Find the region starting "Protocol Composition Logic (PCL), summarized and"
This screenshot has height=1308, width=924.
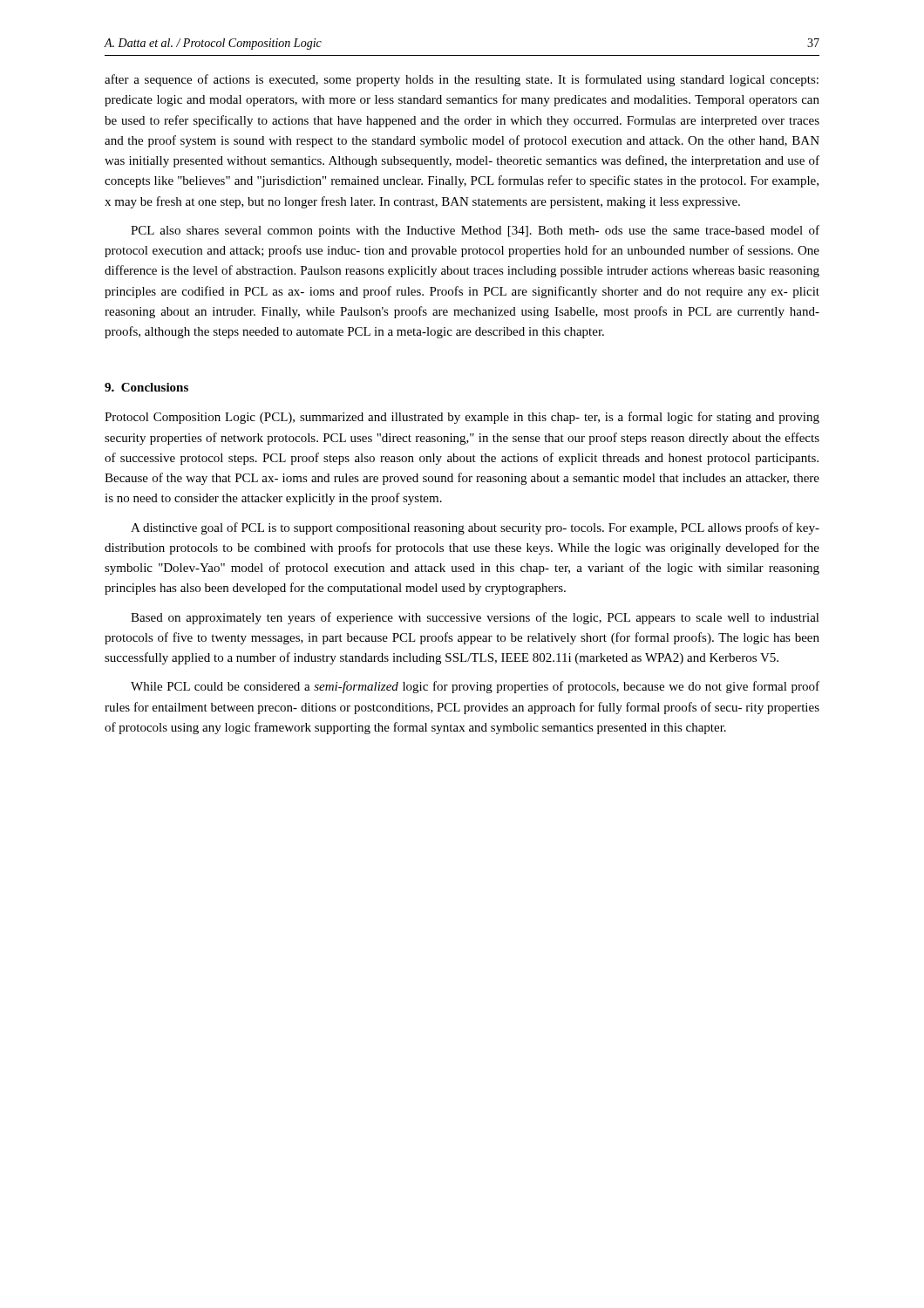[462, 458]
